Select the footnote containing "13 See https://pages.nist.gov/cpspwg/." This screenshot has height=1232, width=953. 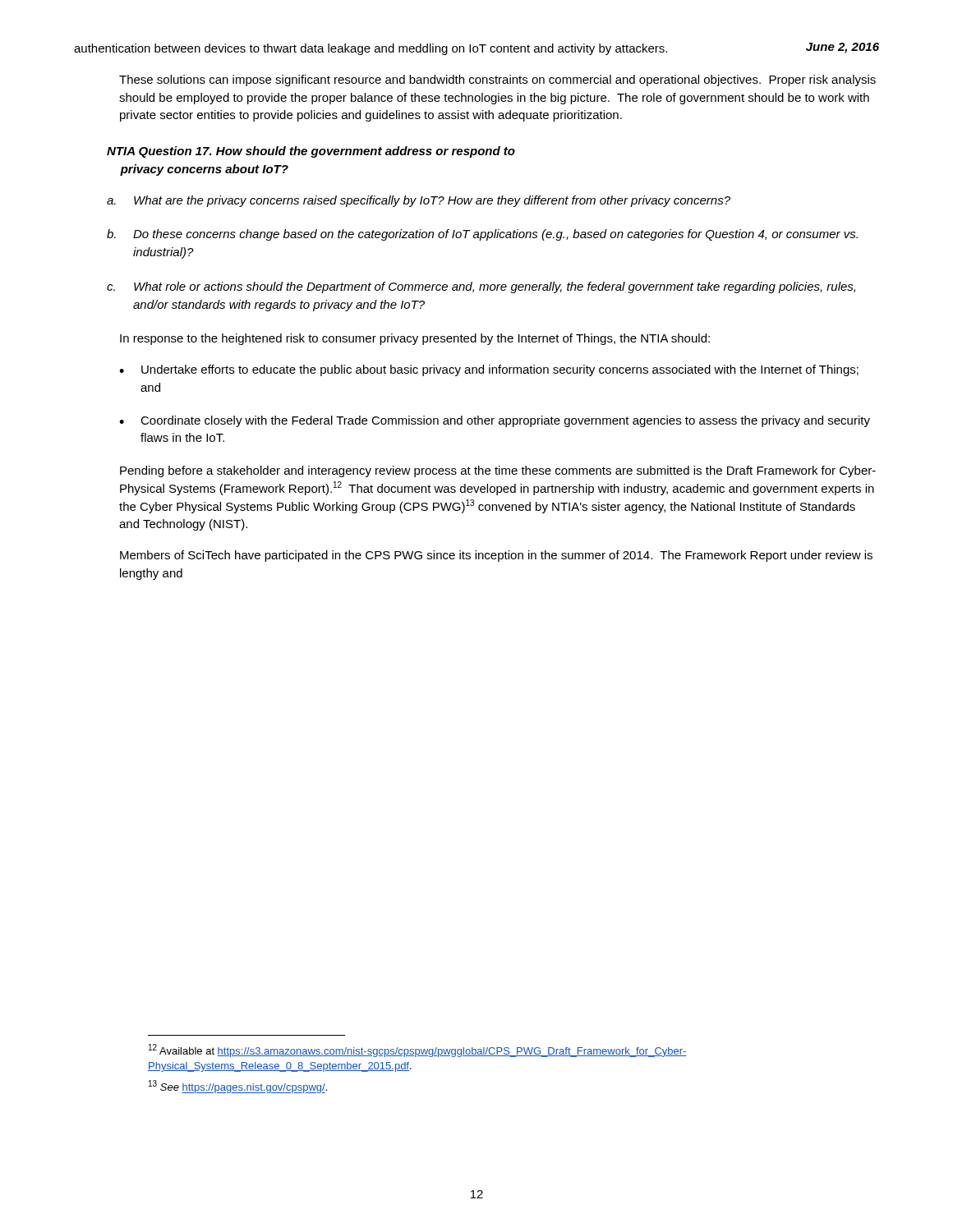(238, 1087)
